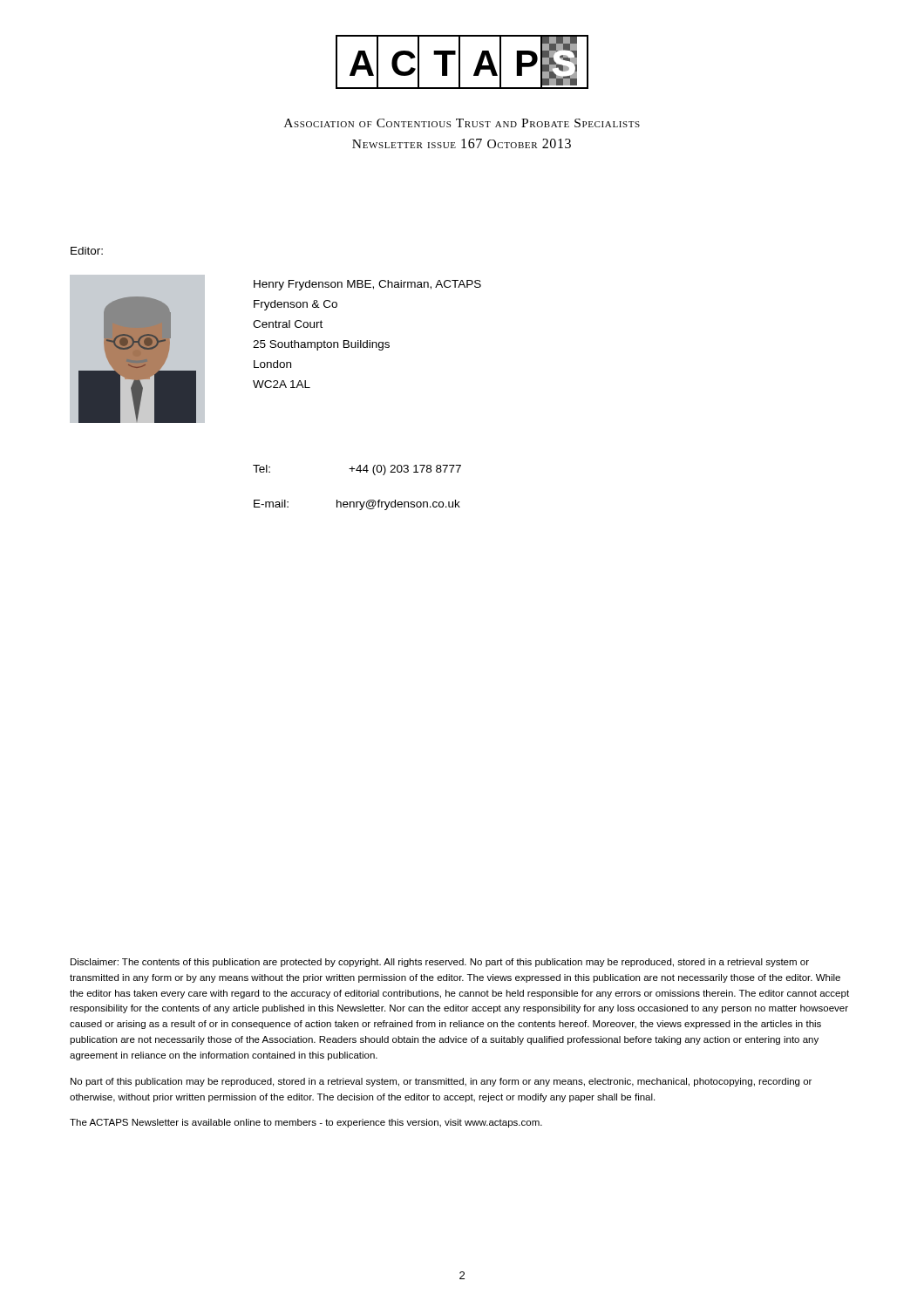Select the text with the text "E-mail: henry@frydenson.co.uk"
924x1308 pixels.
point(356,504)
